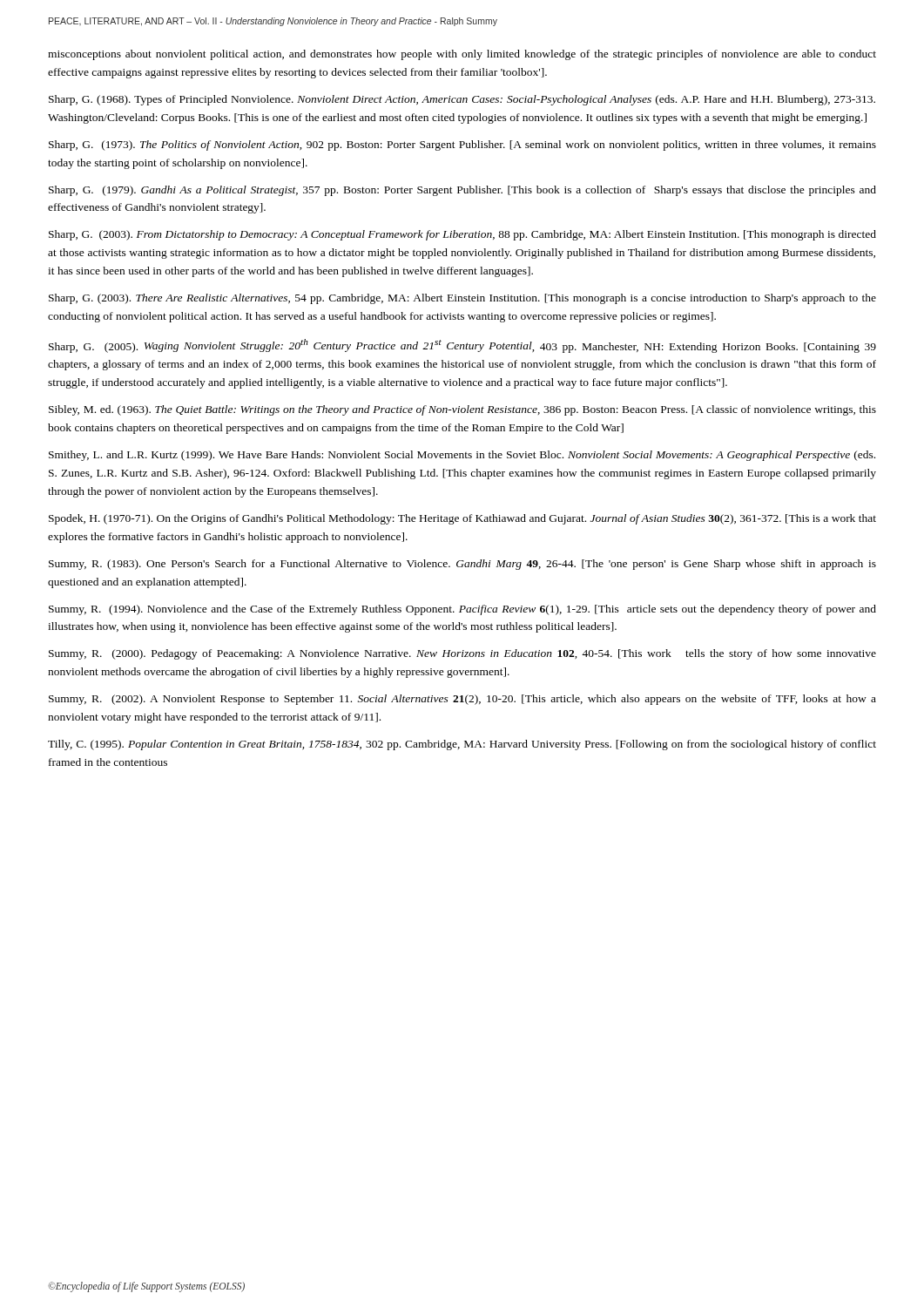The image size is (924, 1307).
Task: Where is the passage that starts "misconceptions about nonviolent political action, and demonstrates"?
Action: tap(462, 63)
